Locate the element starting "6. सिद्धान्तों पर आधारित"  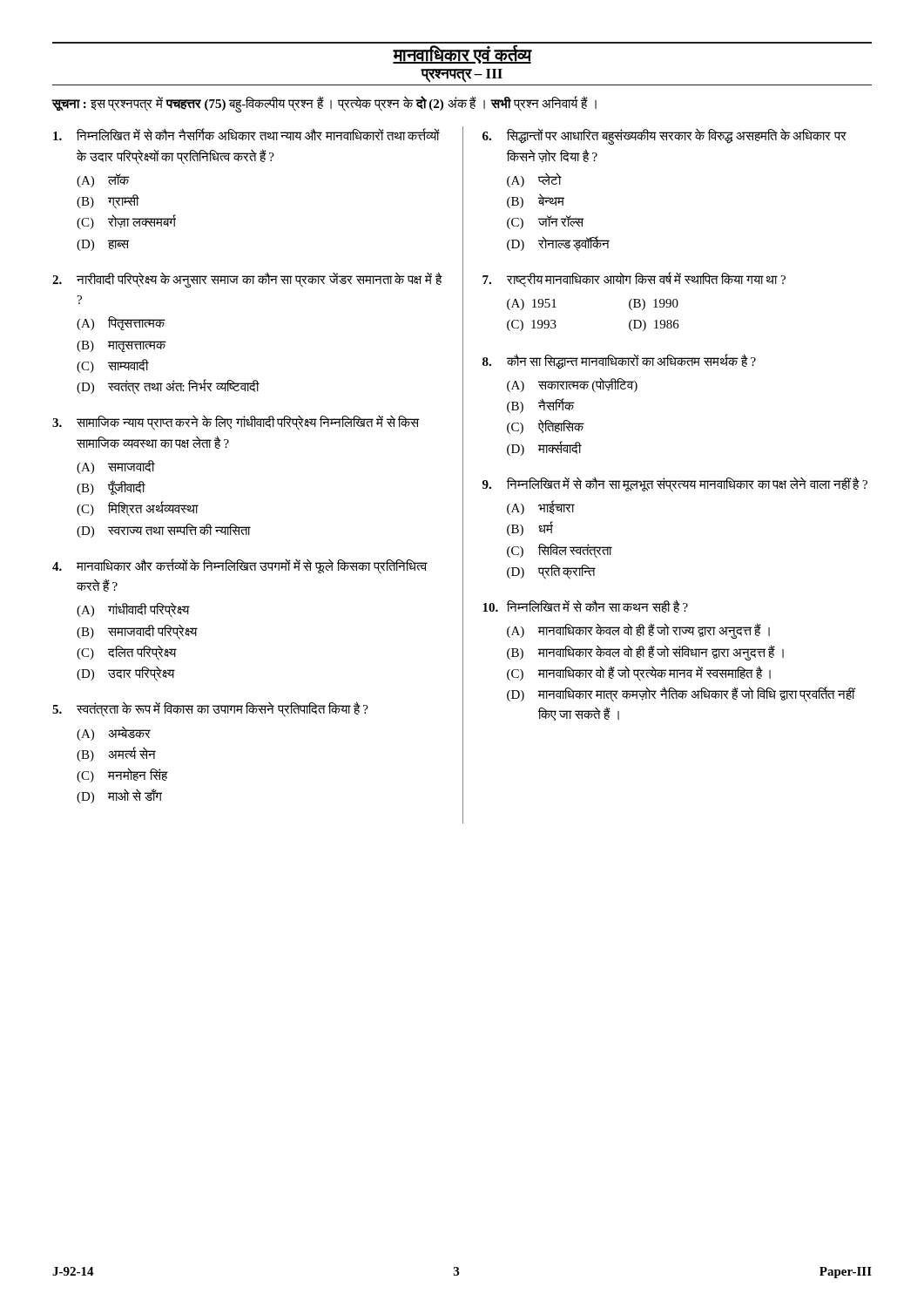(x=664, y=136)
